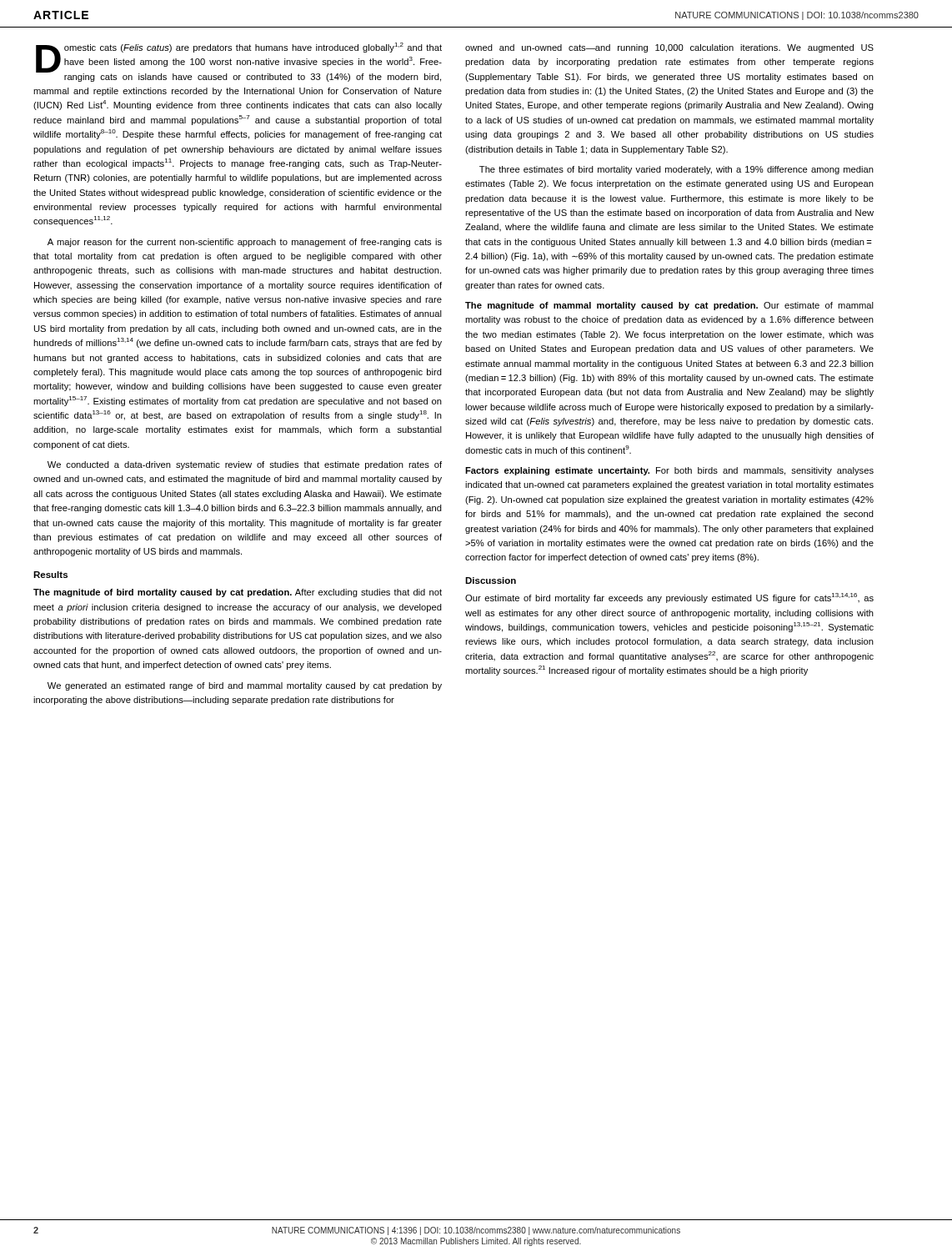Find the block on this page that starts "owned and un-owned cats—and running 10,000 calculation iterations."
The height and width of the screenshot is (1251, 952).
click(x=669, y=99)
